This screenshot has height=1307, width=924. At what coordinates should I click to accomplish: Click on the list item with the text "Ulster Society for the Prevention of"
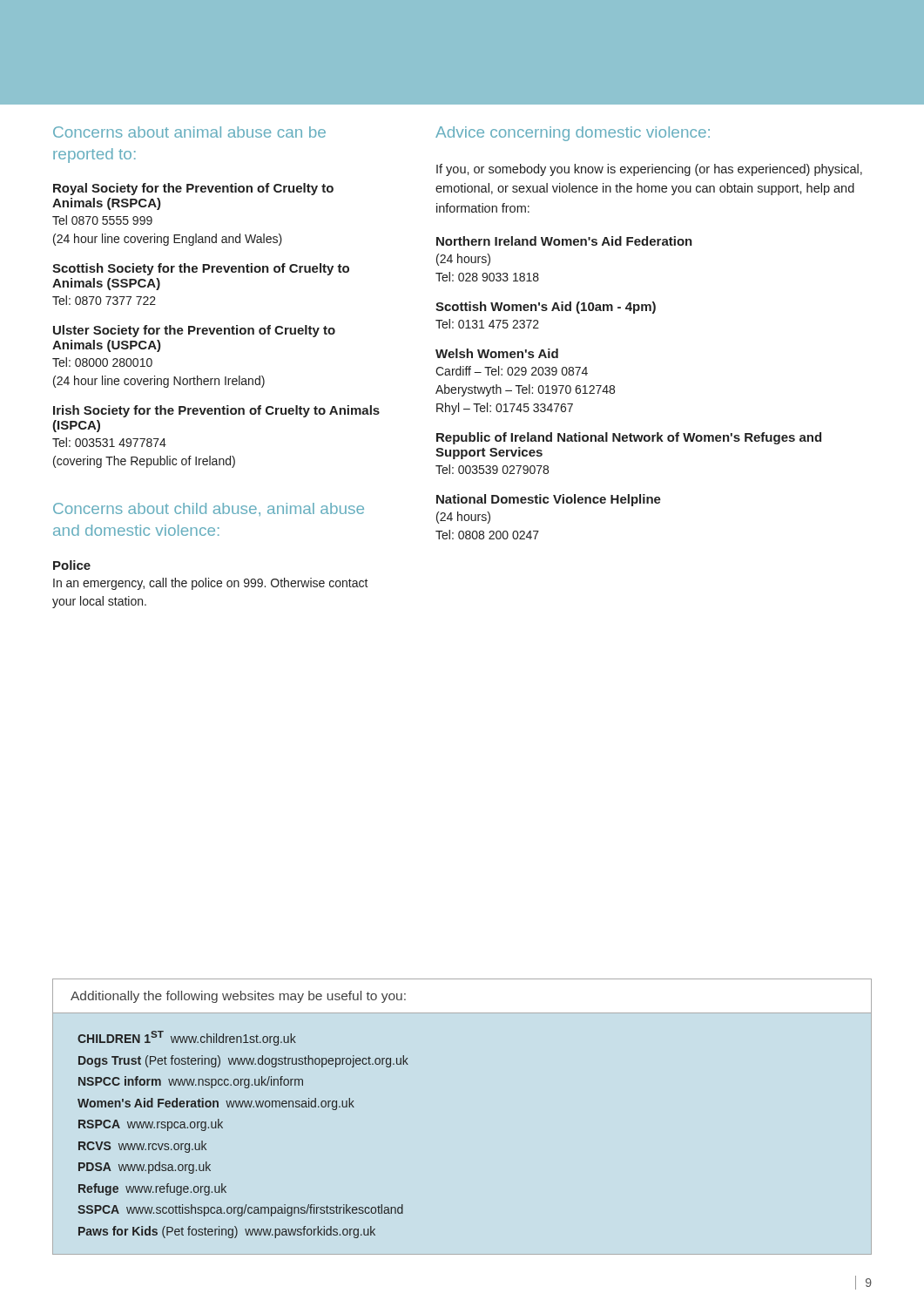(194, 331)
